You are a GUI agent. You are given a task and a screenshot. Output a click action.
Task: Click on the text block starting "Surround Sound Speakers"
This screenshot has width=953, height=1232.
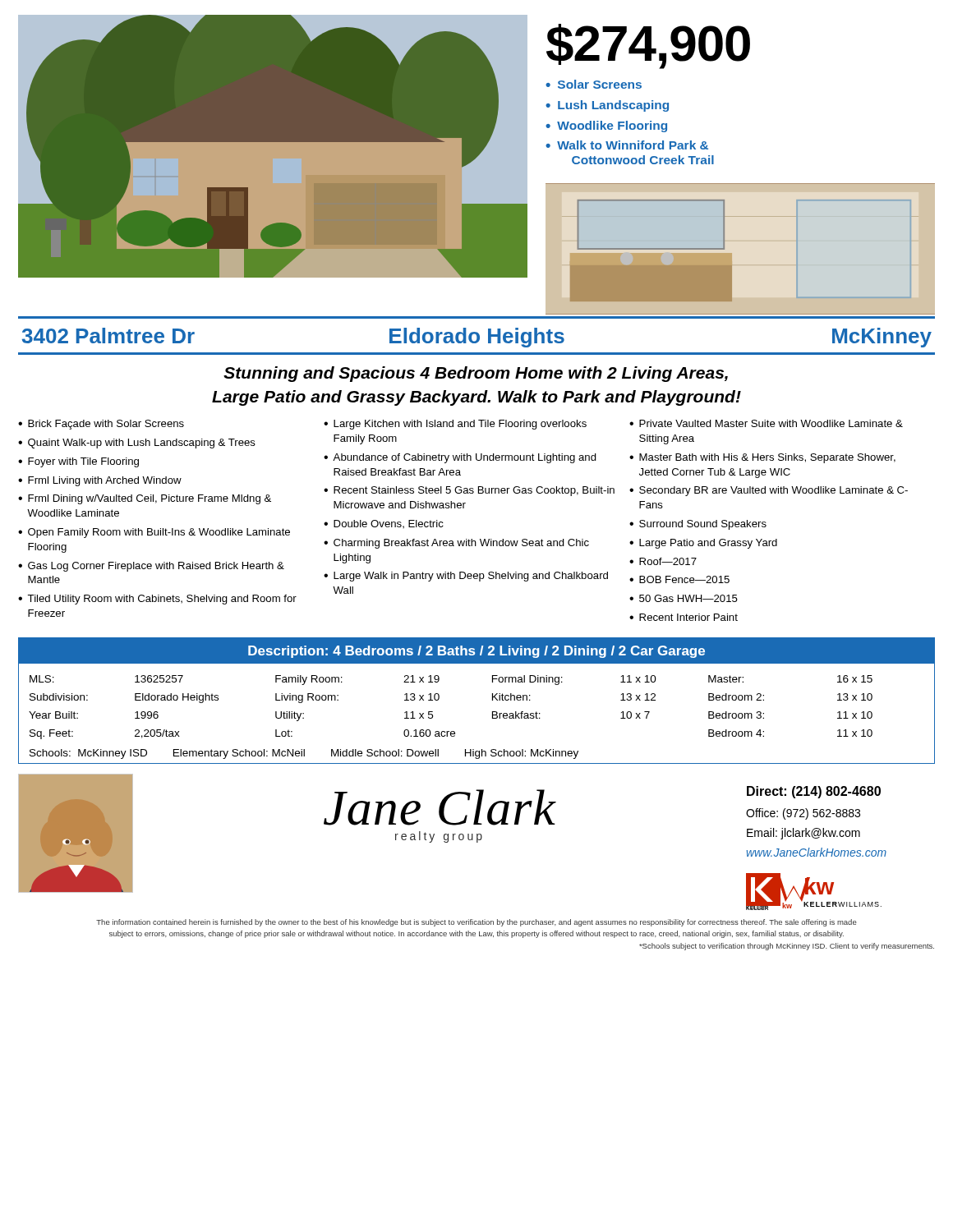point(703,524)
